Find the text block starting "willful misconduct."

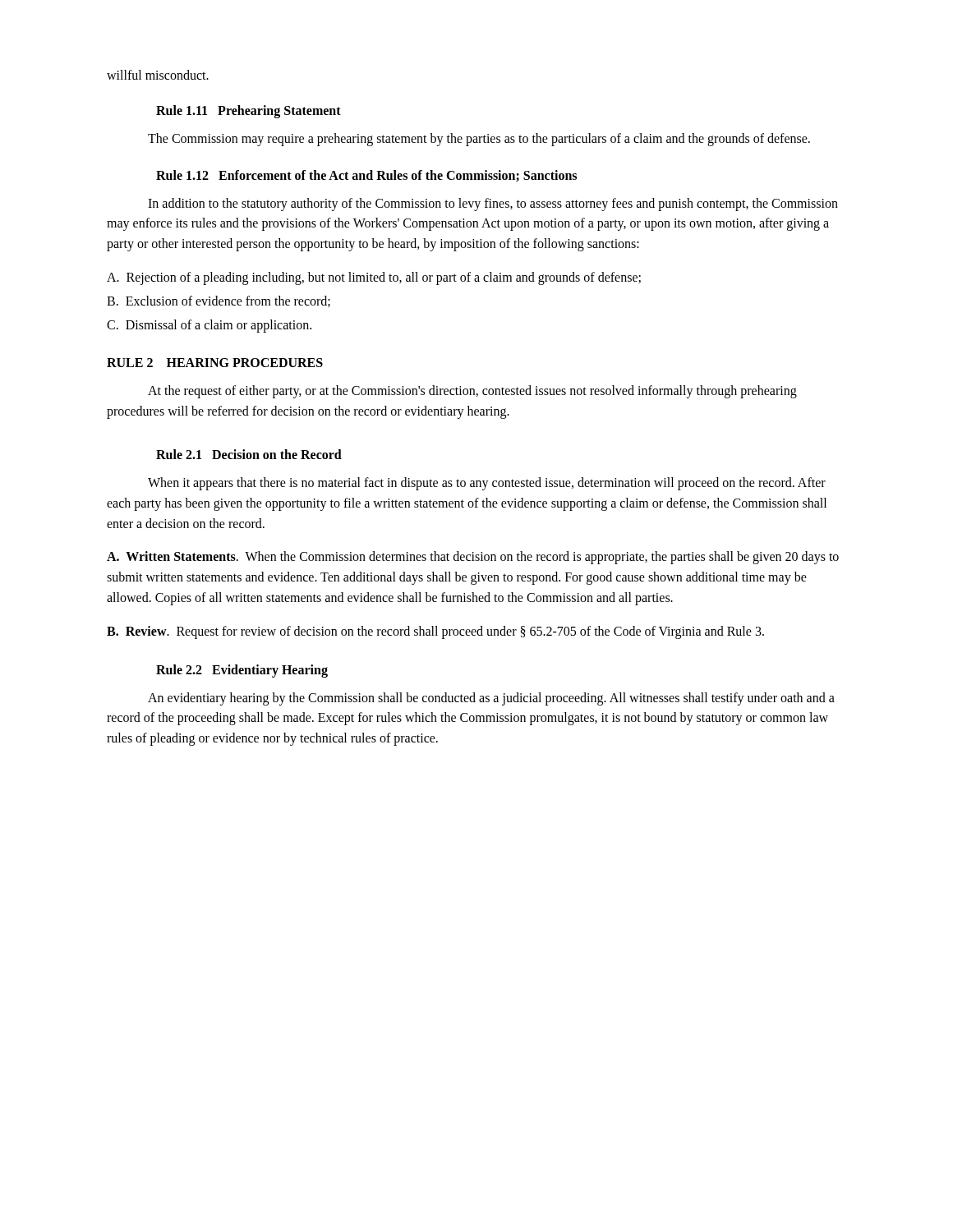pyautogui.click(x=158, y=75)
